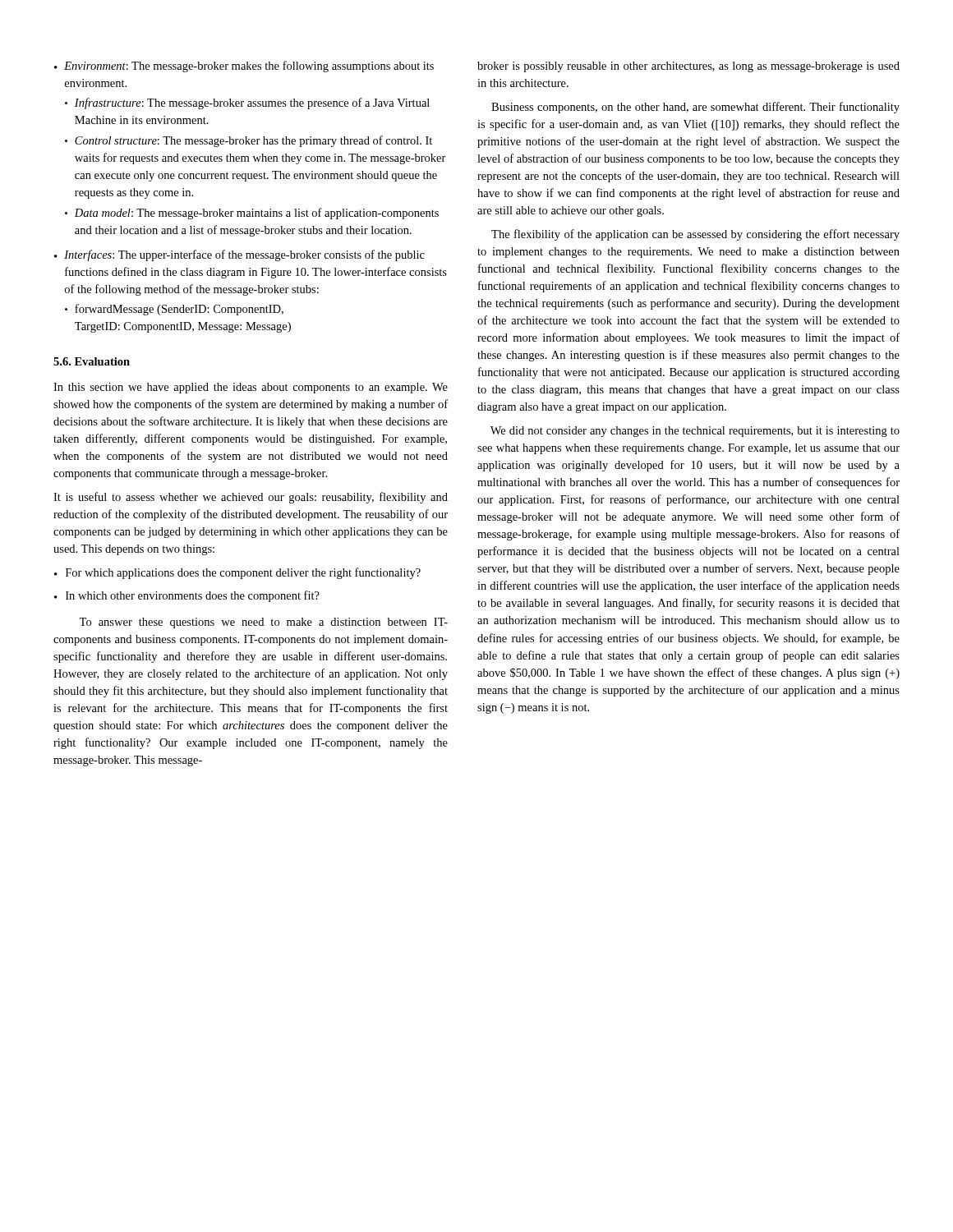Locate the block of text that opens with "It is useful to assess whether"
The height and width of the screenshot is (1232, 953).
[251, 523]
